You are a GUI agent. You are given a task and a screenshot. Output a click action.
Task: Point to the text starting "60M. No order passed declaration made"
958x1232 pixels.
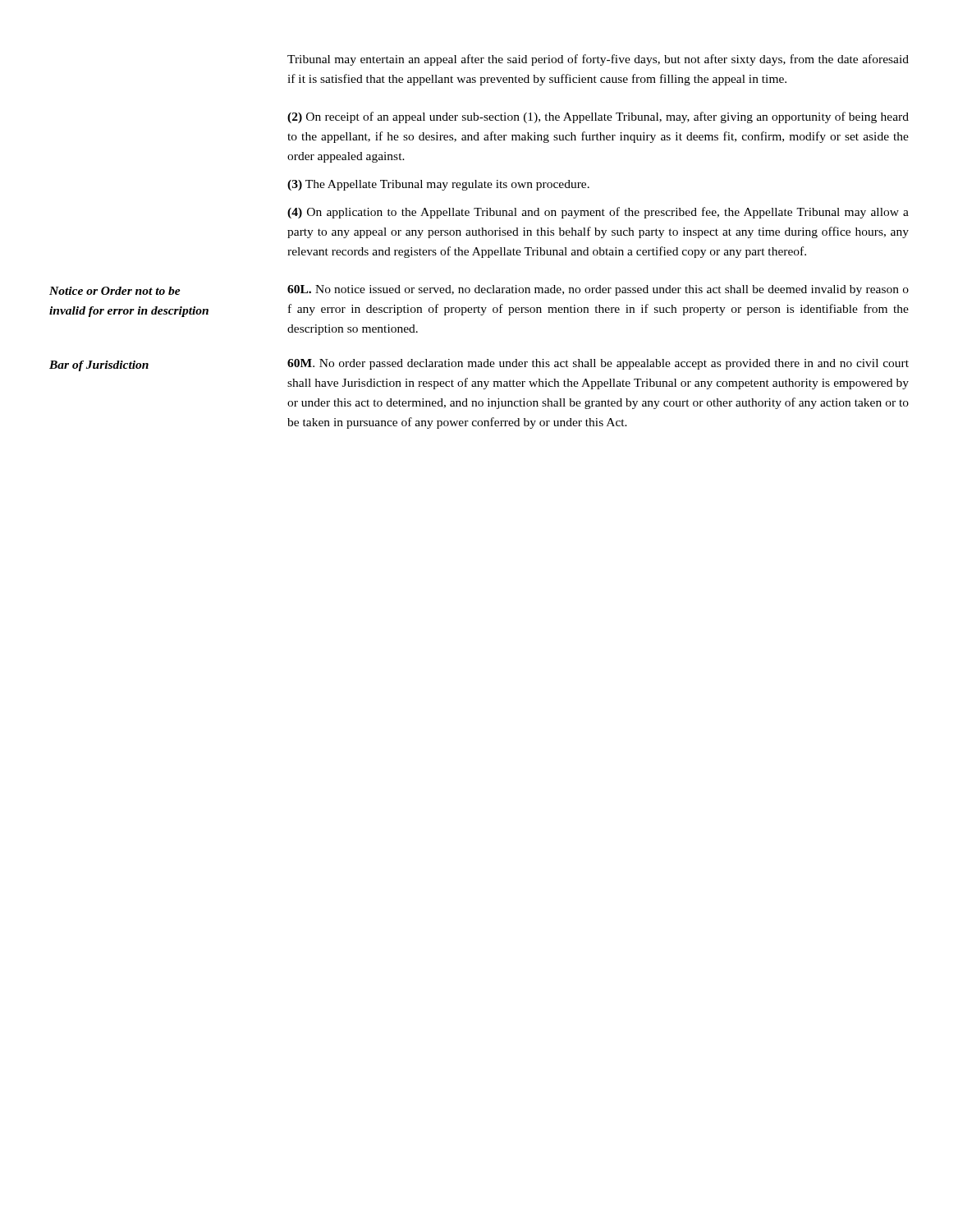tap(598, 392)
